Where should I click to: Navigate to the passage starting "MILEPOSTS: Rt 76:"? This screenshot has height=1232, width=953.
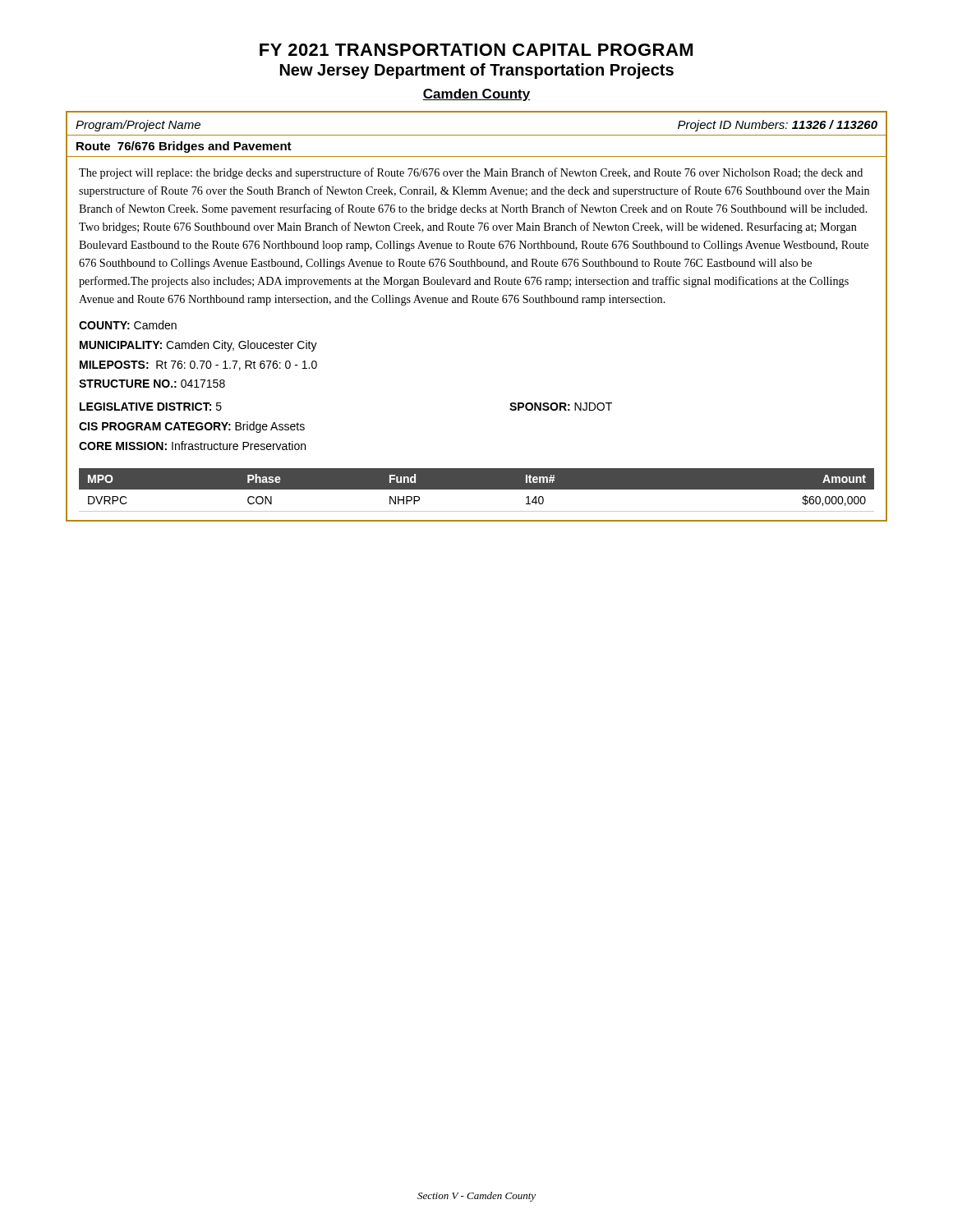click(198, 364)
